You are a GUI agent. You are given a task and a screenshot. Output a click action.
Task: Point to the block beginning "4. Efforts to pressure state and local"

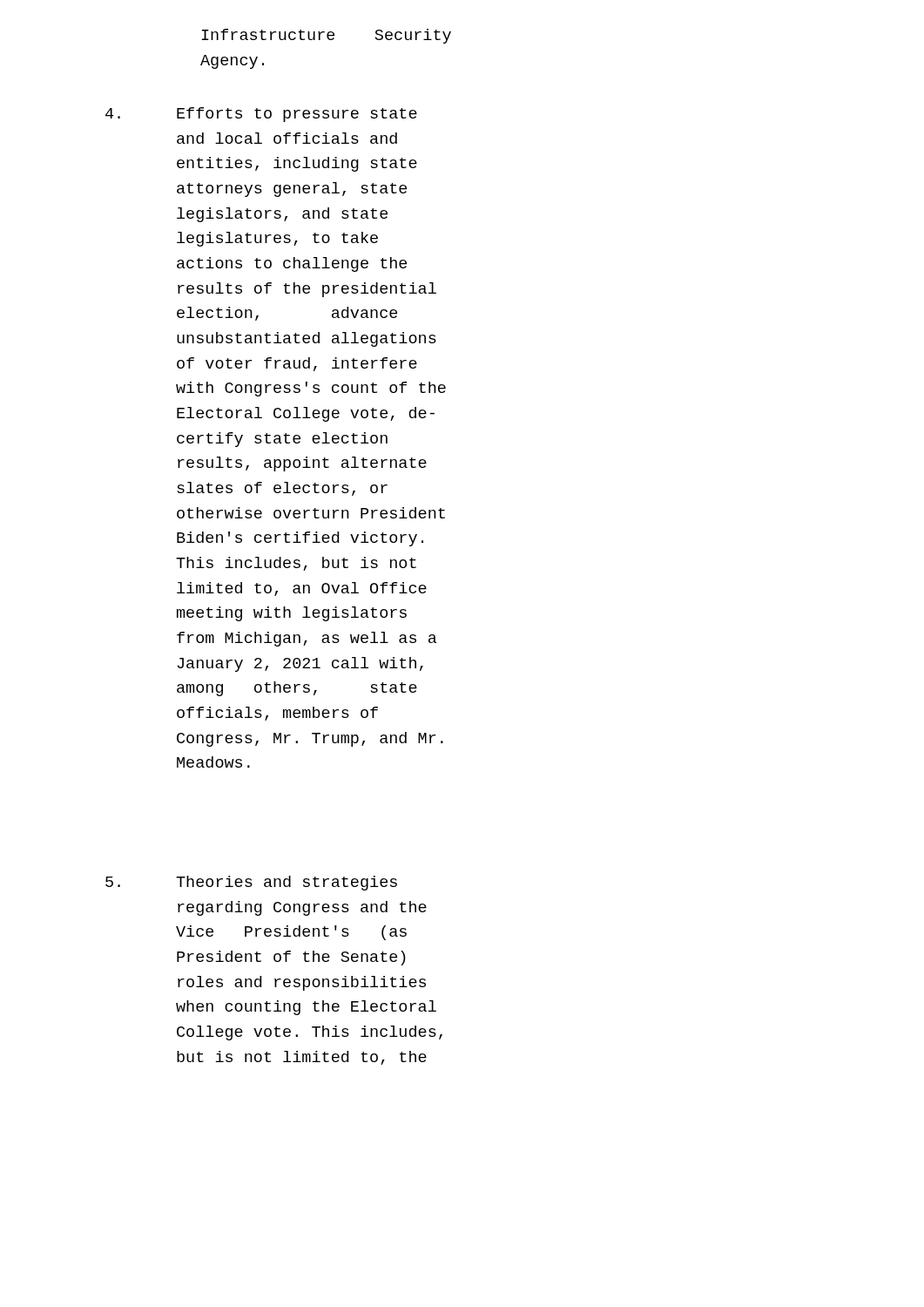(261, 115)
